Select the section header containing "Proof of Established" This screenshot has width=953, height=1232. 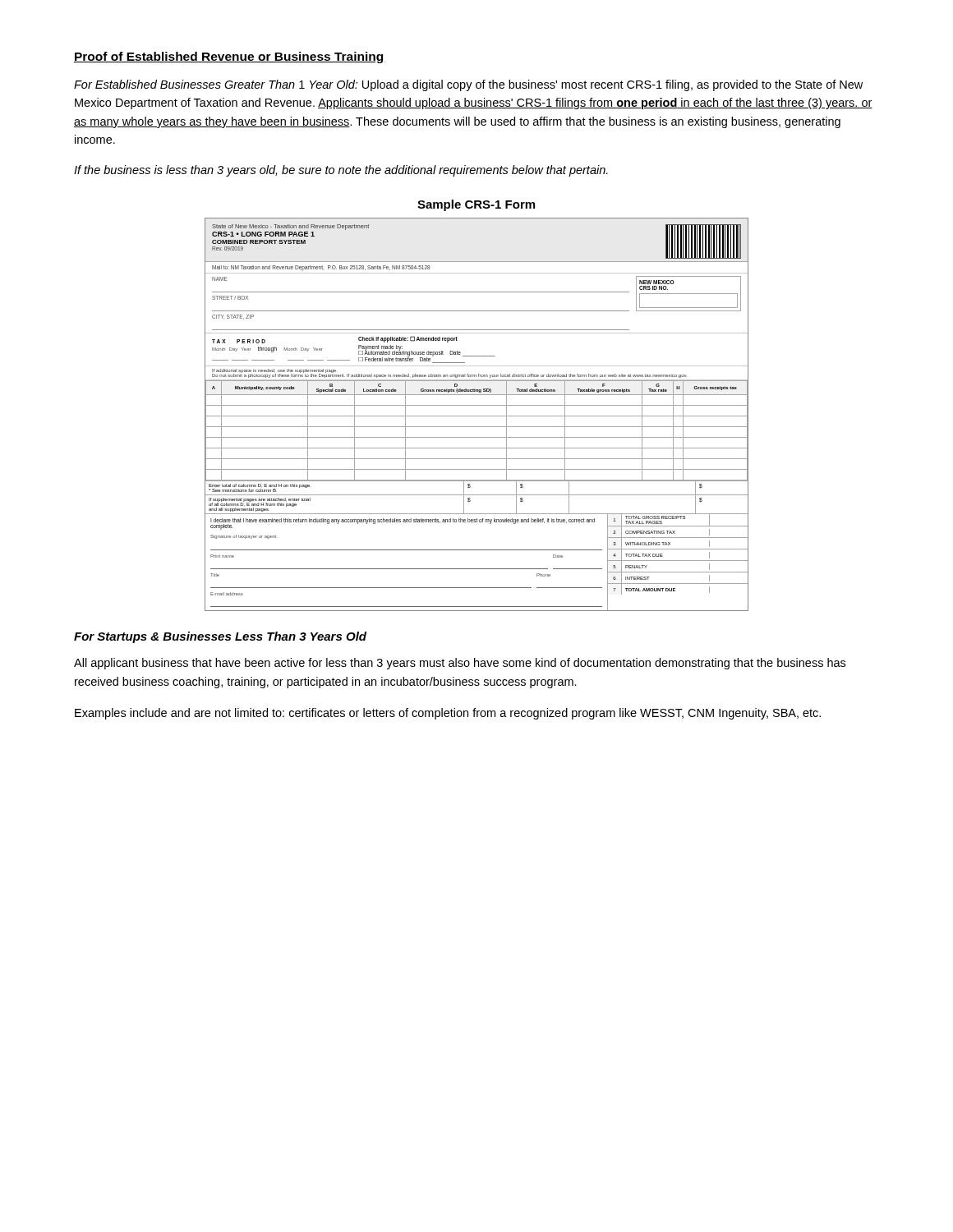tap(229, 56)
